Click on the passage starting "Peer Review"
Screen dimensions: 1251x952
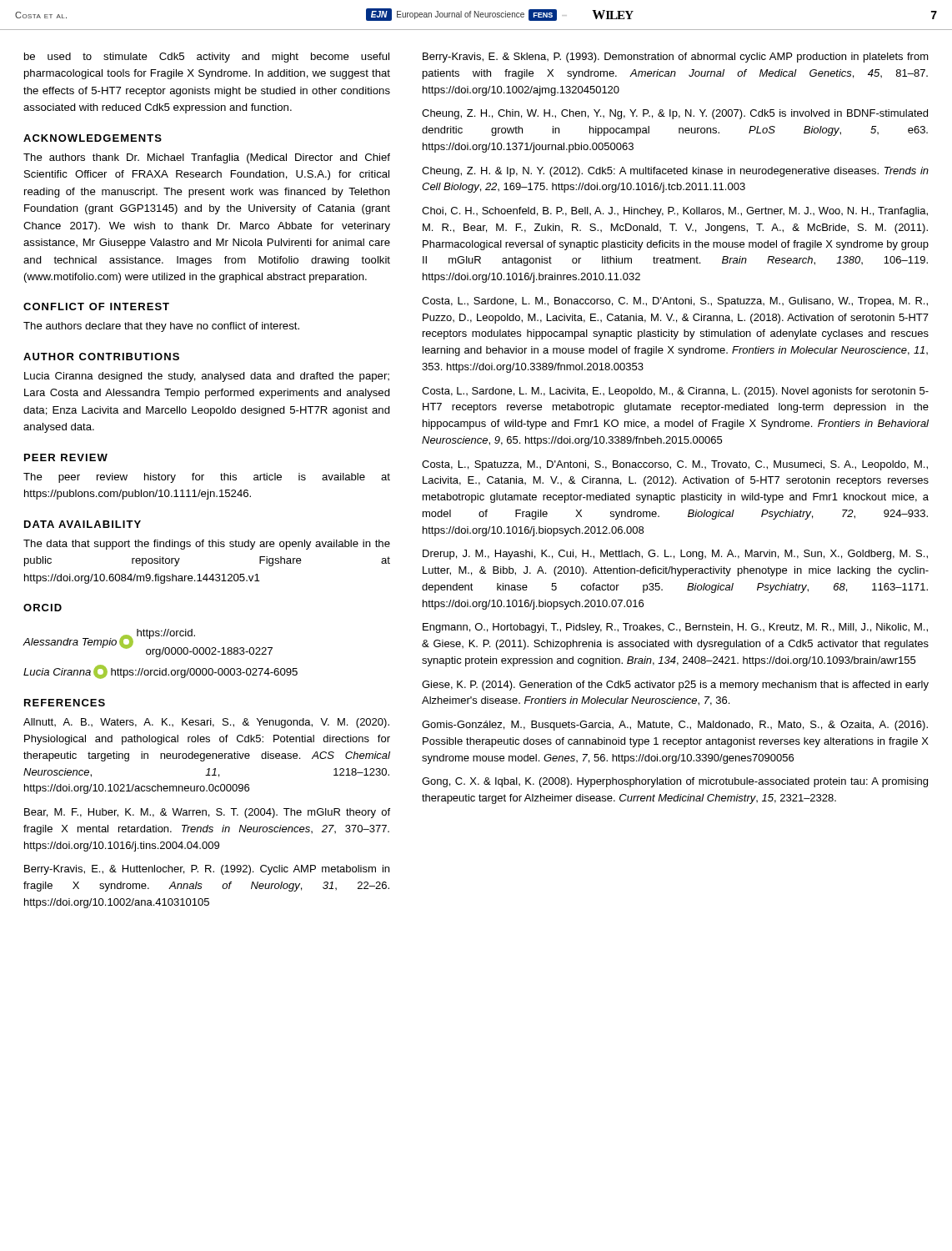pos(66,457)
